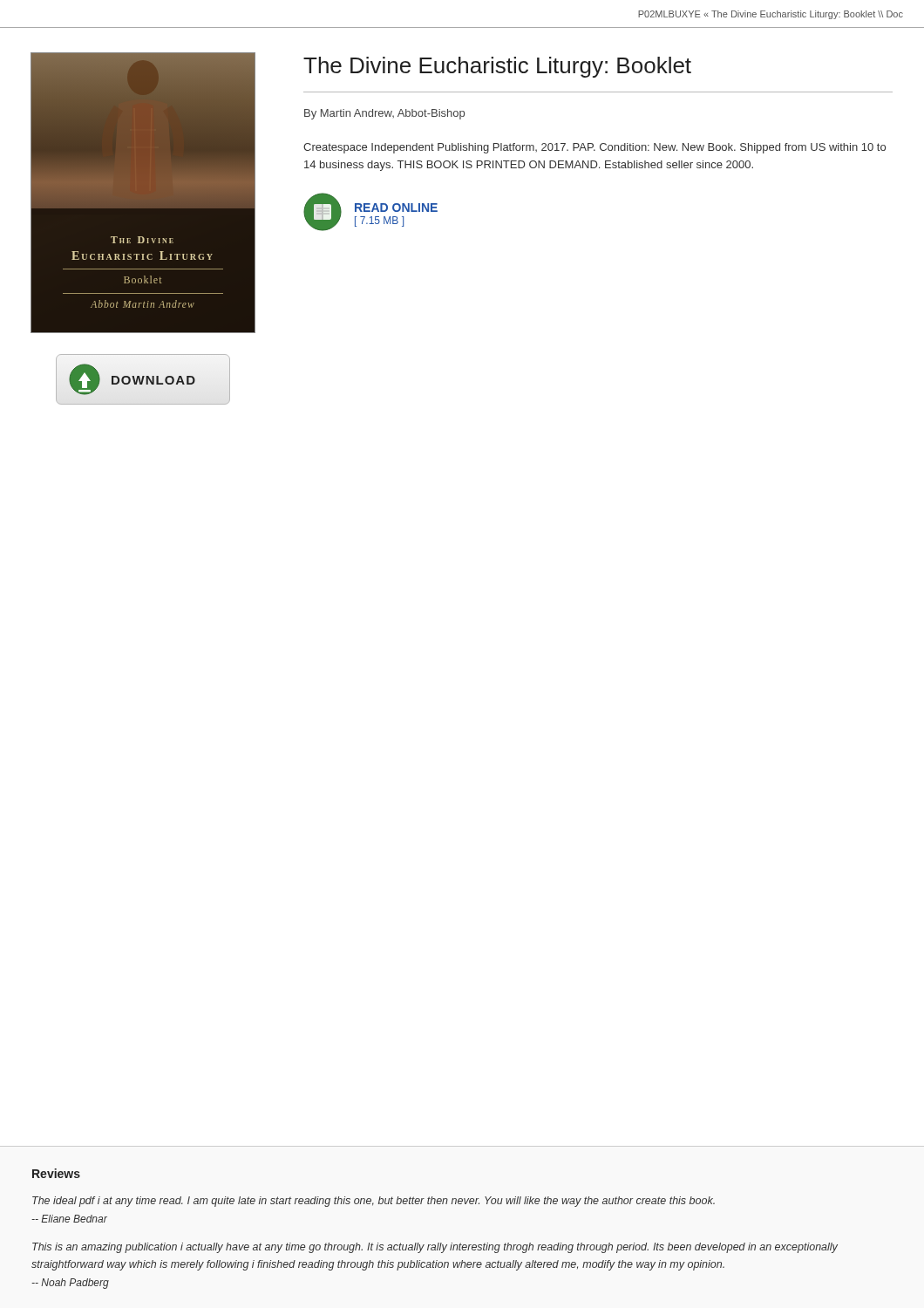Click on the text block with the text "This is an amazing publication i actually"
Screen dimensions: 1308x924
point(462,1264)
